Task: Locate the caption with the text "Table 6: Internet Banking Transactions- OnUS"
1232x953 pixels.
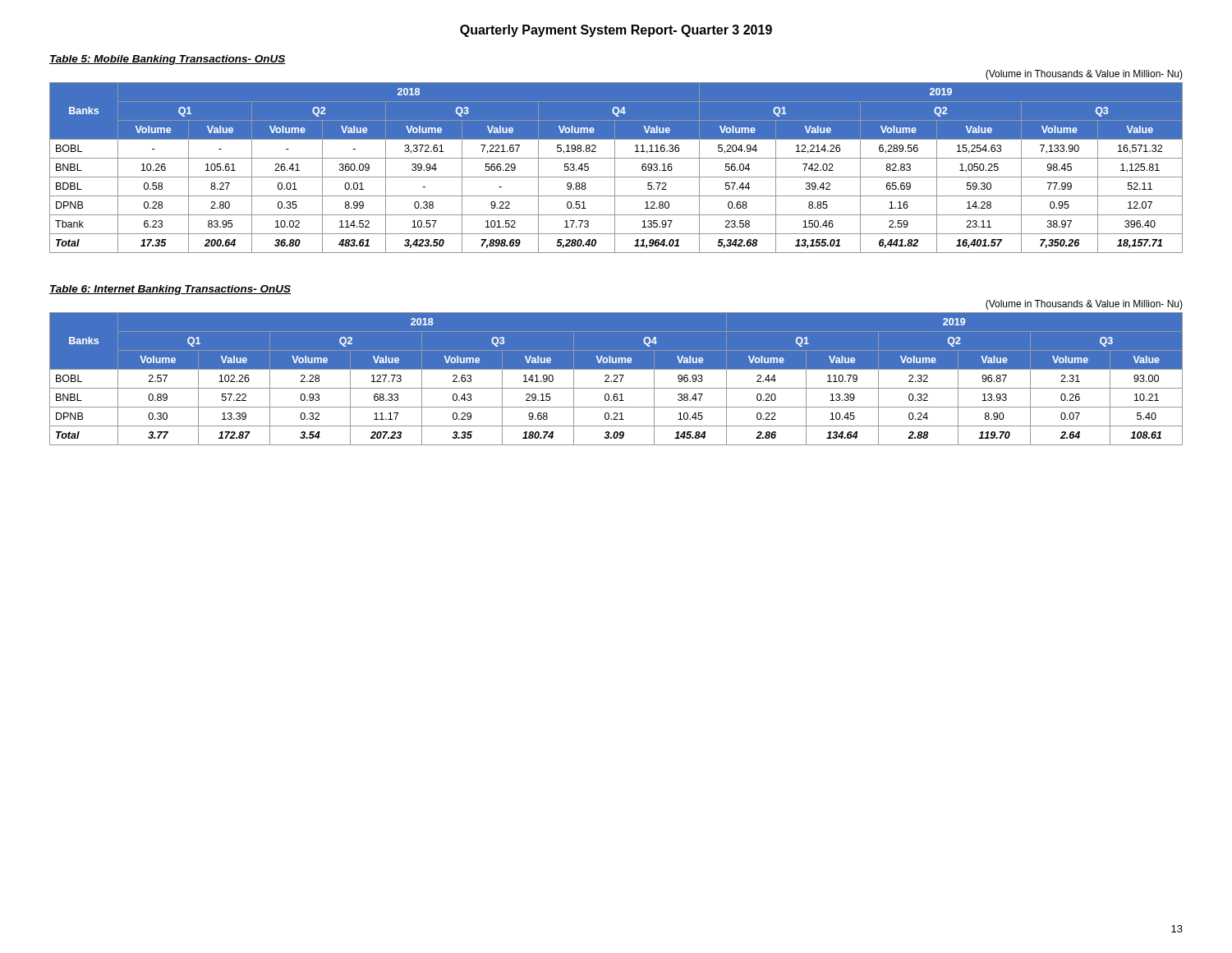Action: click(x=170, y=289)
